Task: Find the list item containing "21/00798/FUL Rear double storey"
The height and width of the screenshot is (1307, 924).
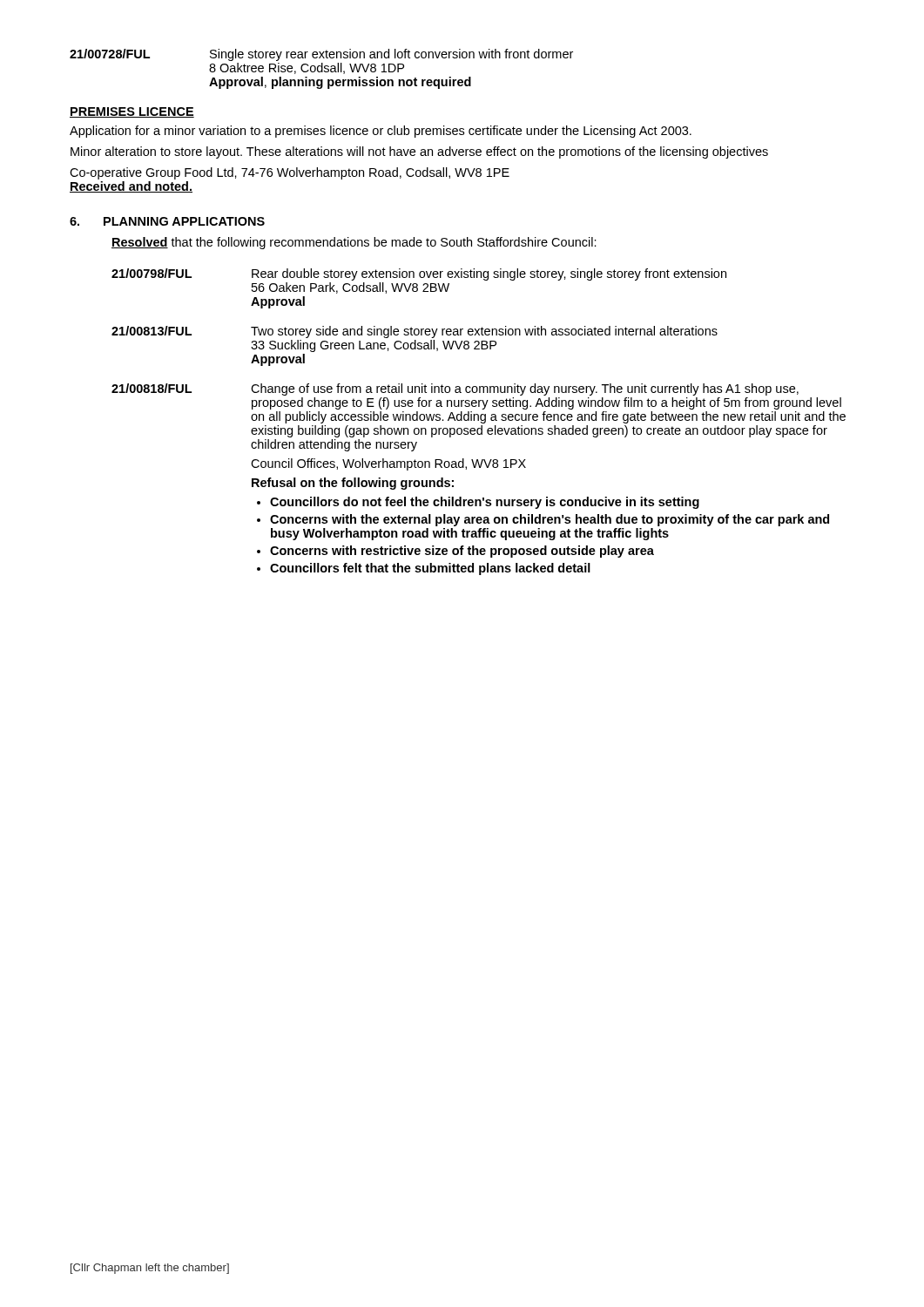Action: point(483,288)
